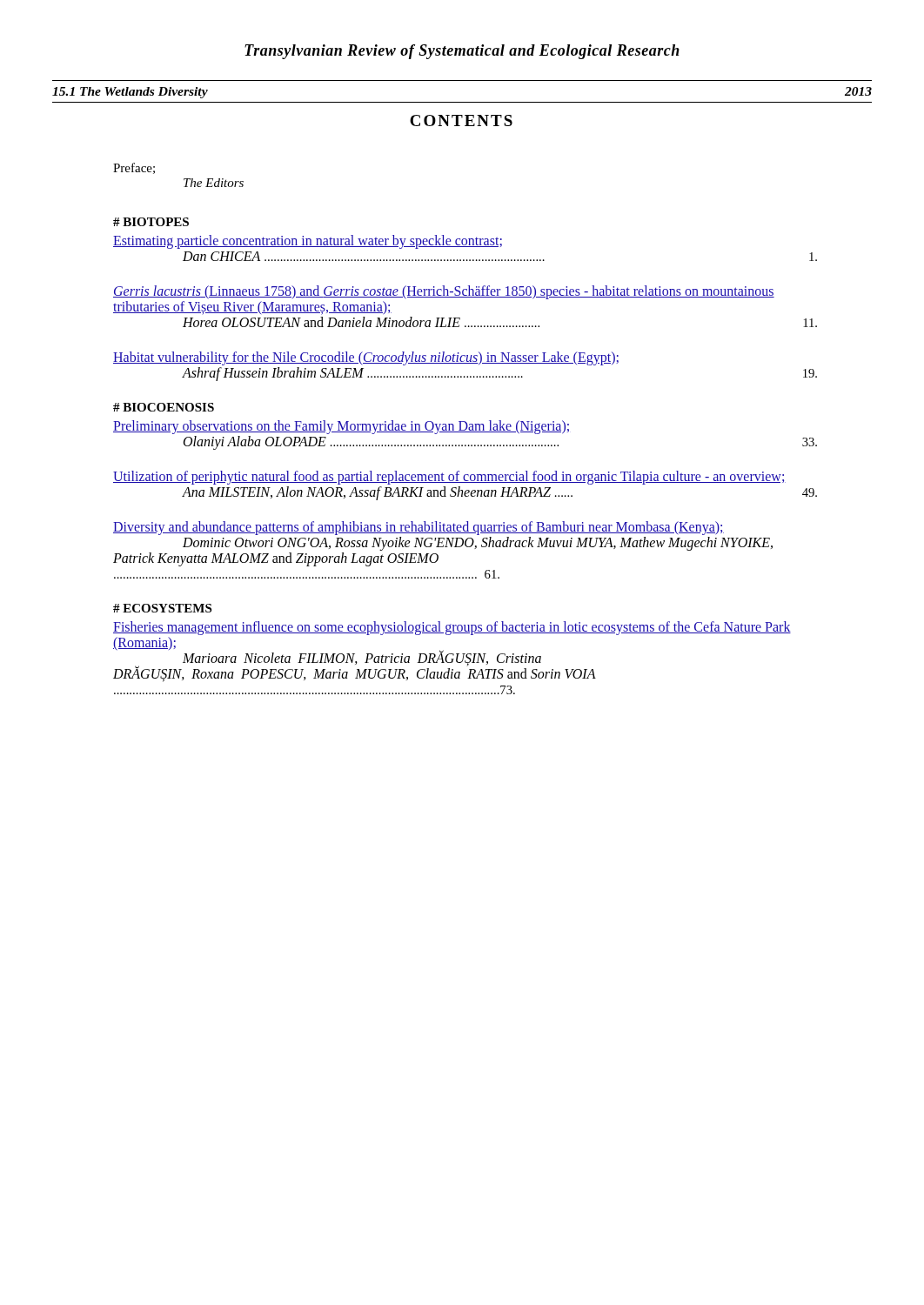Click the passage that begins "Estimating particle concentration in natural water by speckle"
Viewport: 924px width, 1305px height.
pyautogui.click(x=465, y=249)
